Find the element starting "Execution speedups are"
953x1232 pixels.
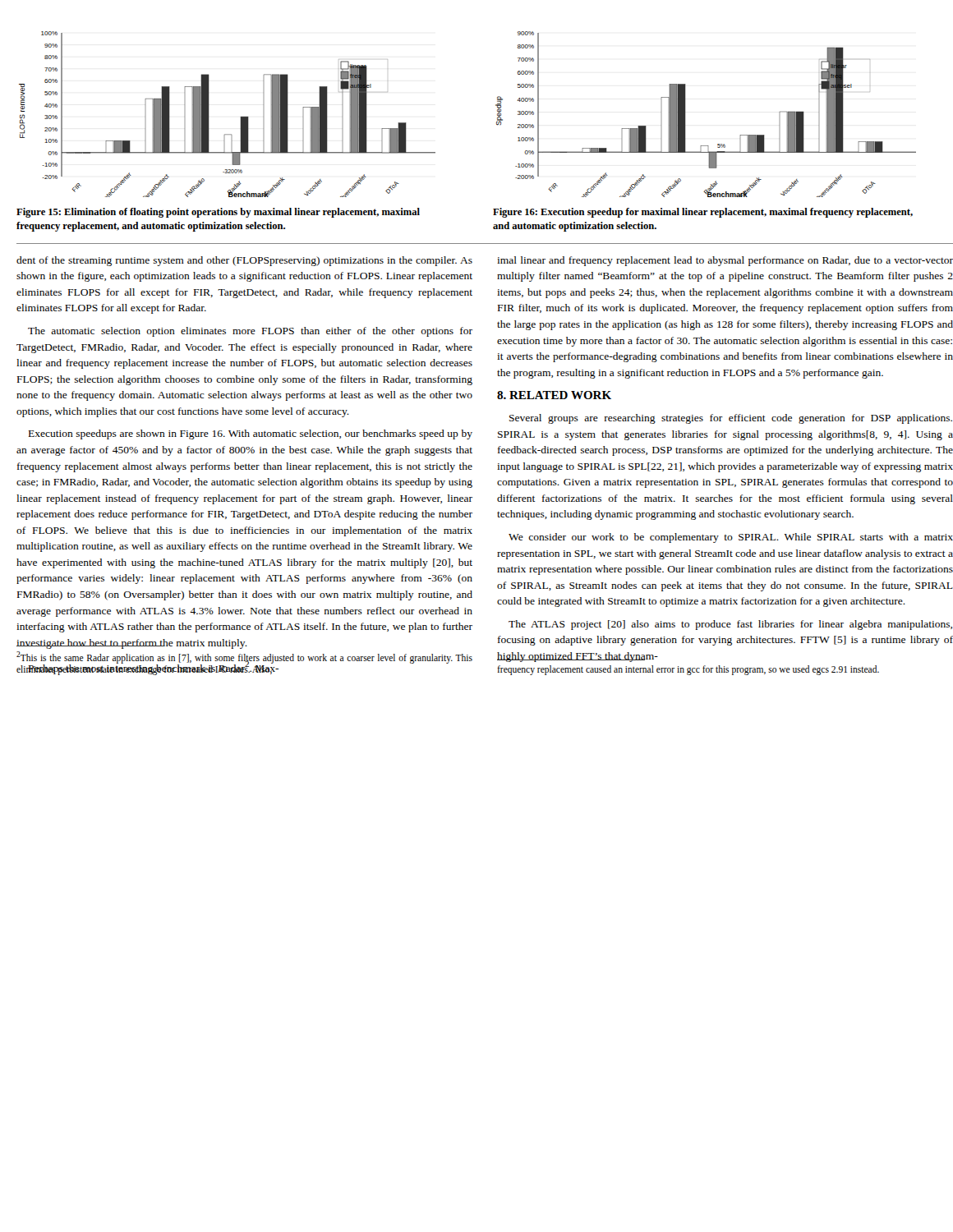244,538
